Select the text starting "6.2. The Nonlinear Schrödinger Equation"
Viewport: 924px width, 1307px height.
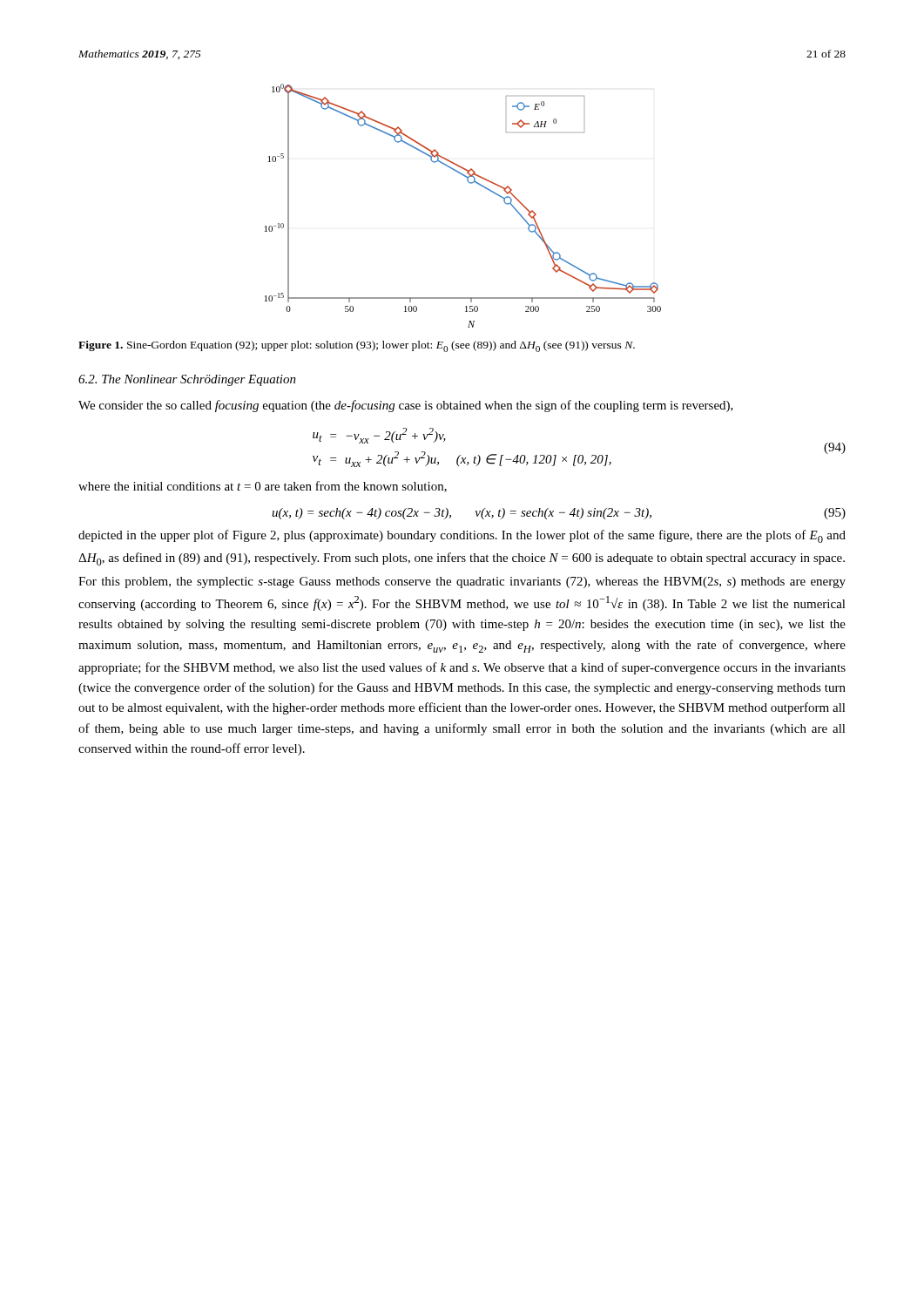[187, 379]
